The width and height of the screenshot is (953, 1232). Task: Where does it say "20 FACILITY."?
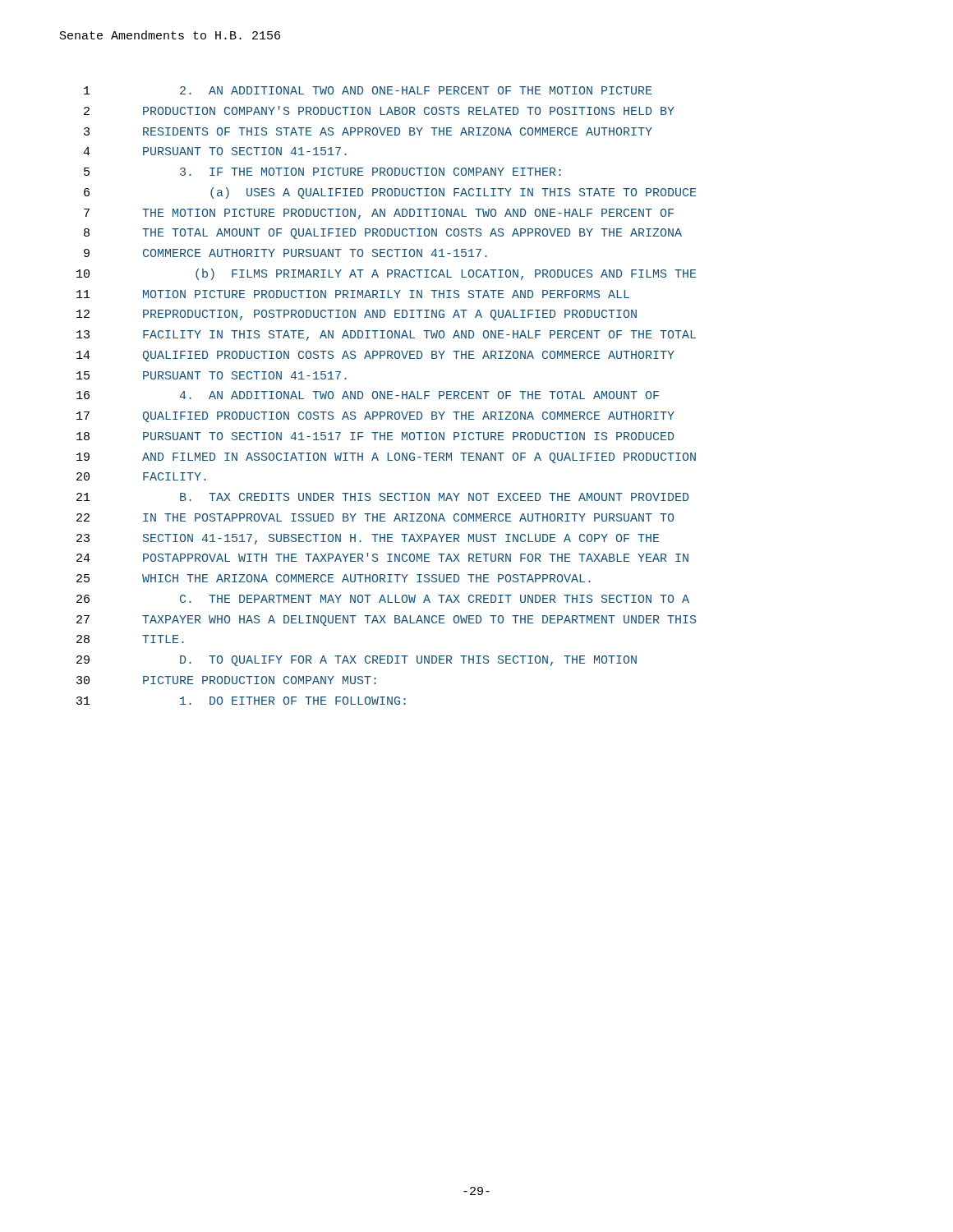pos(141,476)
